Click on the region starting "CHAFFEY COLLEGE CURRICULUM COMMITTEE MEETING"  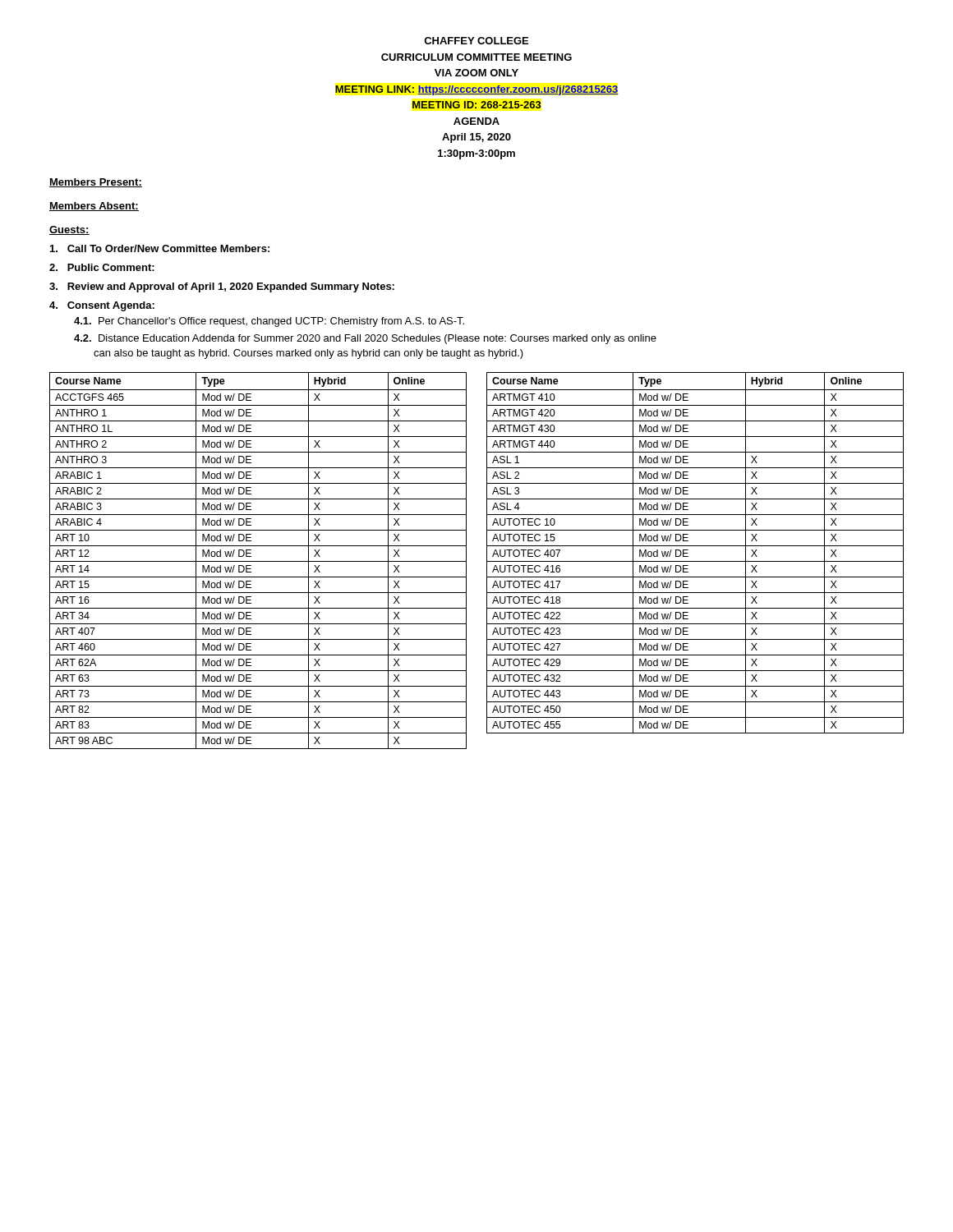[x=476, y=97]
